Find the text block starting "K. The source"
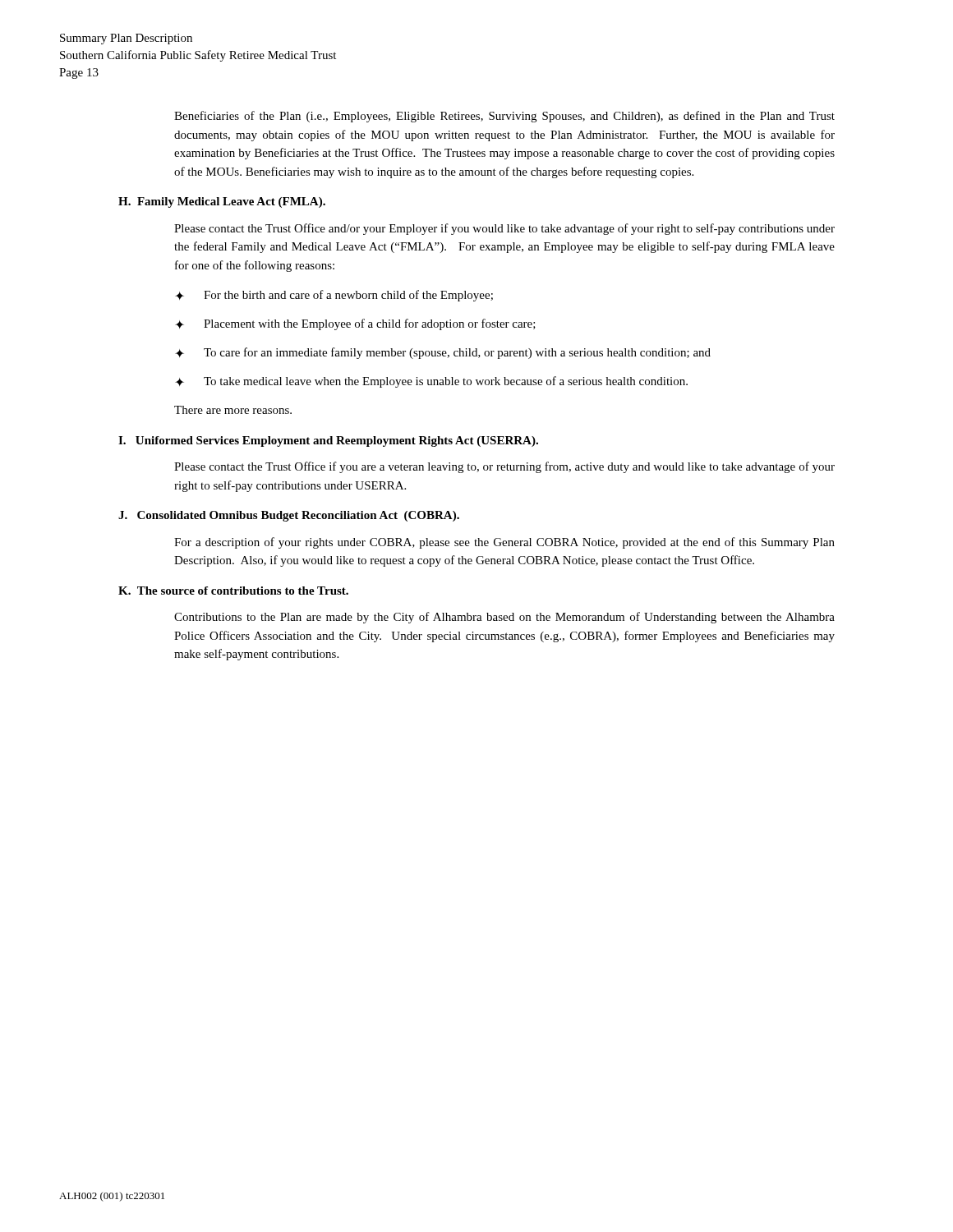 pyautogui.click(x=234, y=590)
